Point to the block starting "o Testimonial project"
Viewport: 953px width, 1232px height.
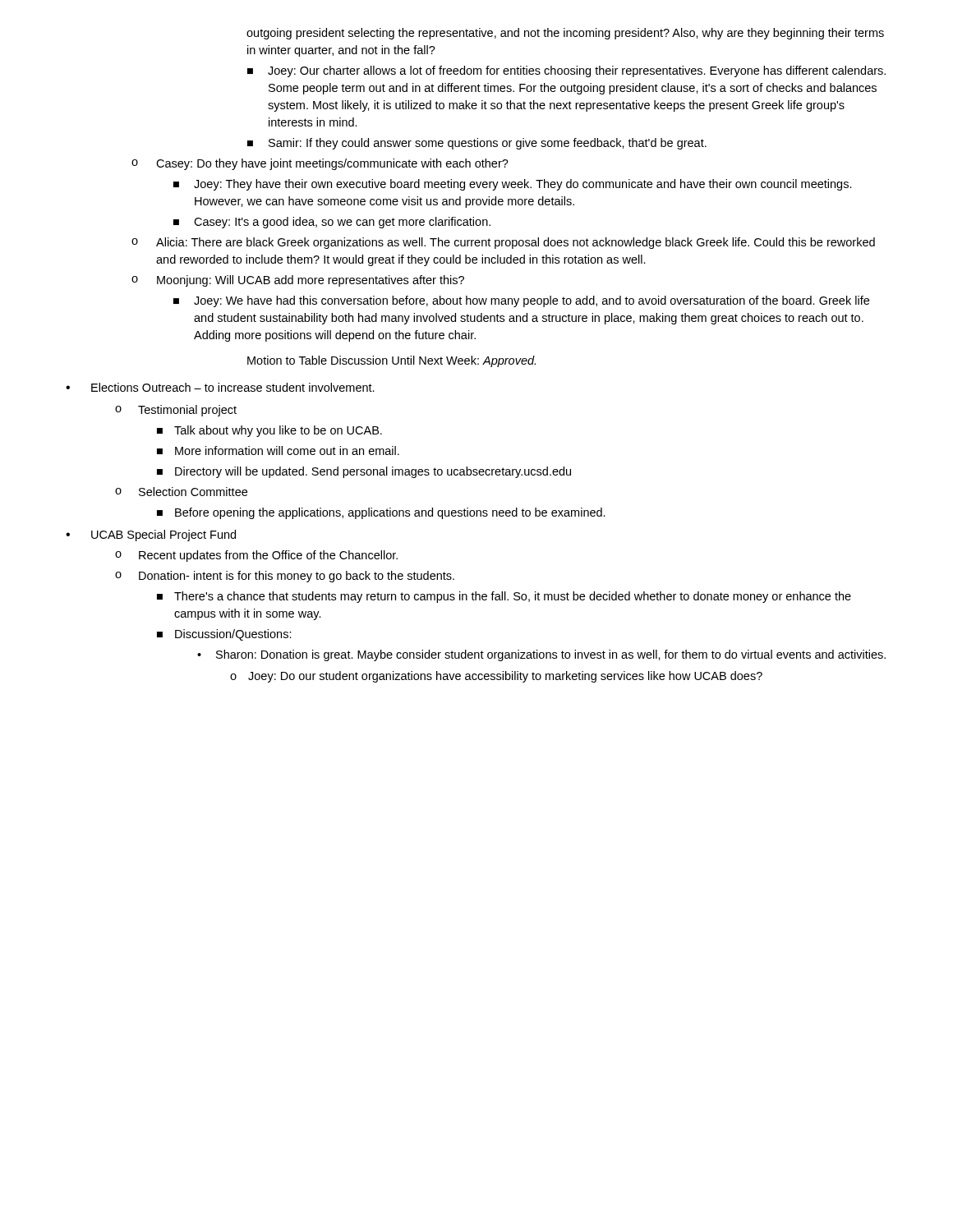point(176,411)
